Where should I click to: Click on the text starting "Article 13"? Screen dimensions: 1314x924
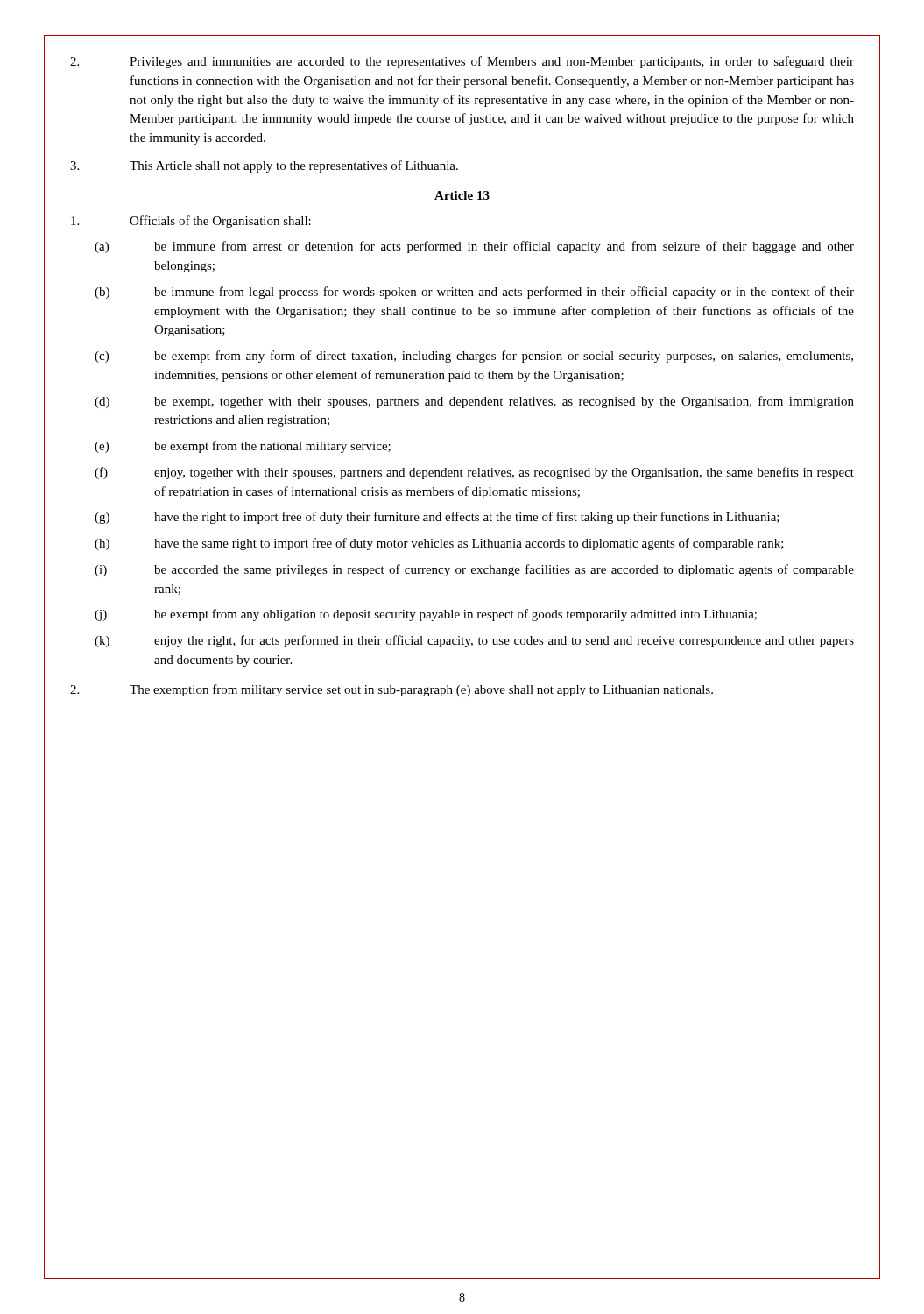coord(462,195)
